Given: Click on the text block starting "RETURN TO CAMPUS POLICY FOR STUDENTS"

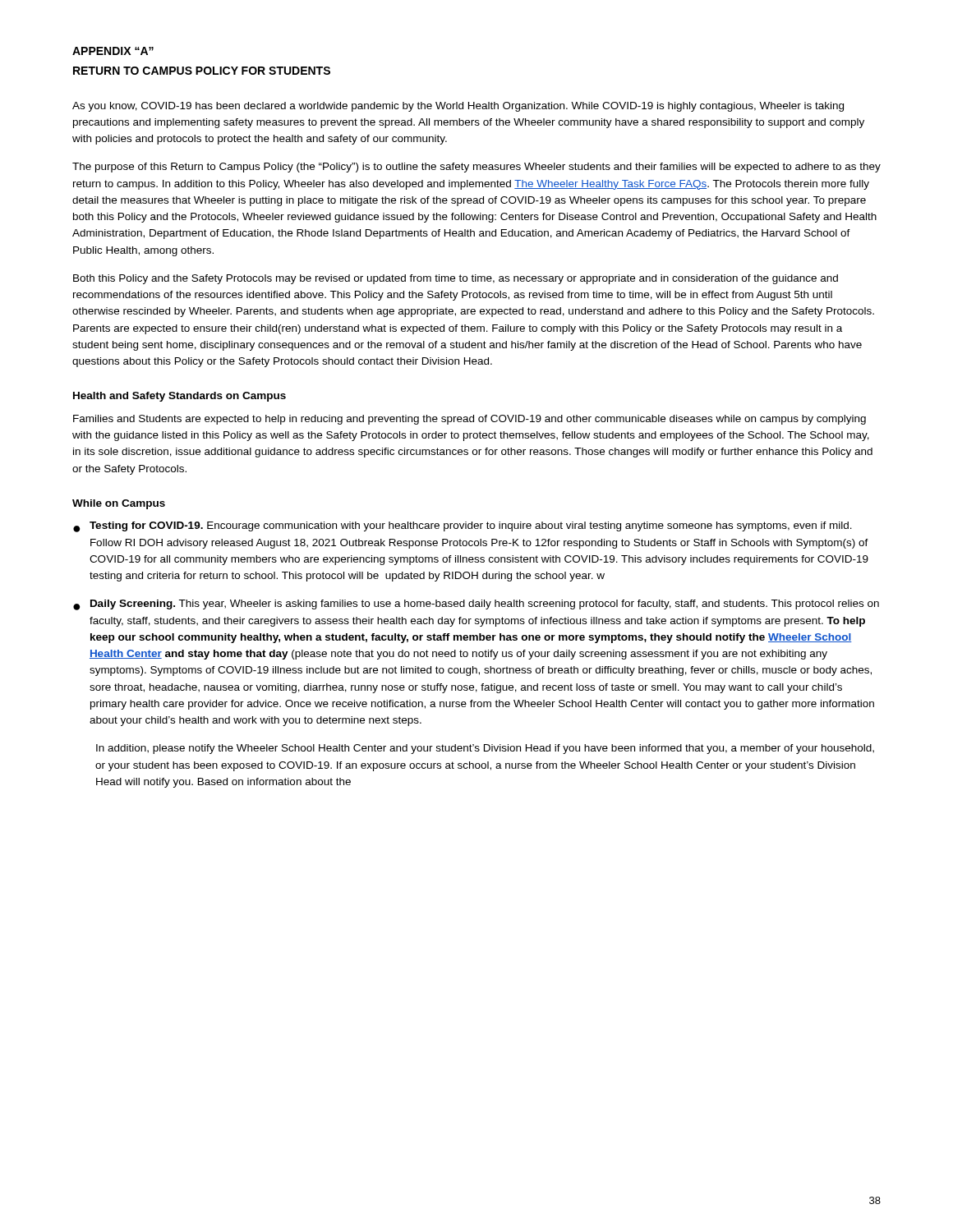Looking at the screenshot, I should point(202,71).
